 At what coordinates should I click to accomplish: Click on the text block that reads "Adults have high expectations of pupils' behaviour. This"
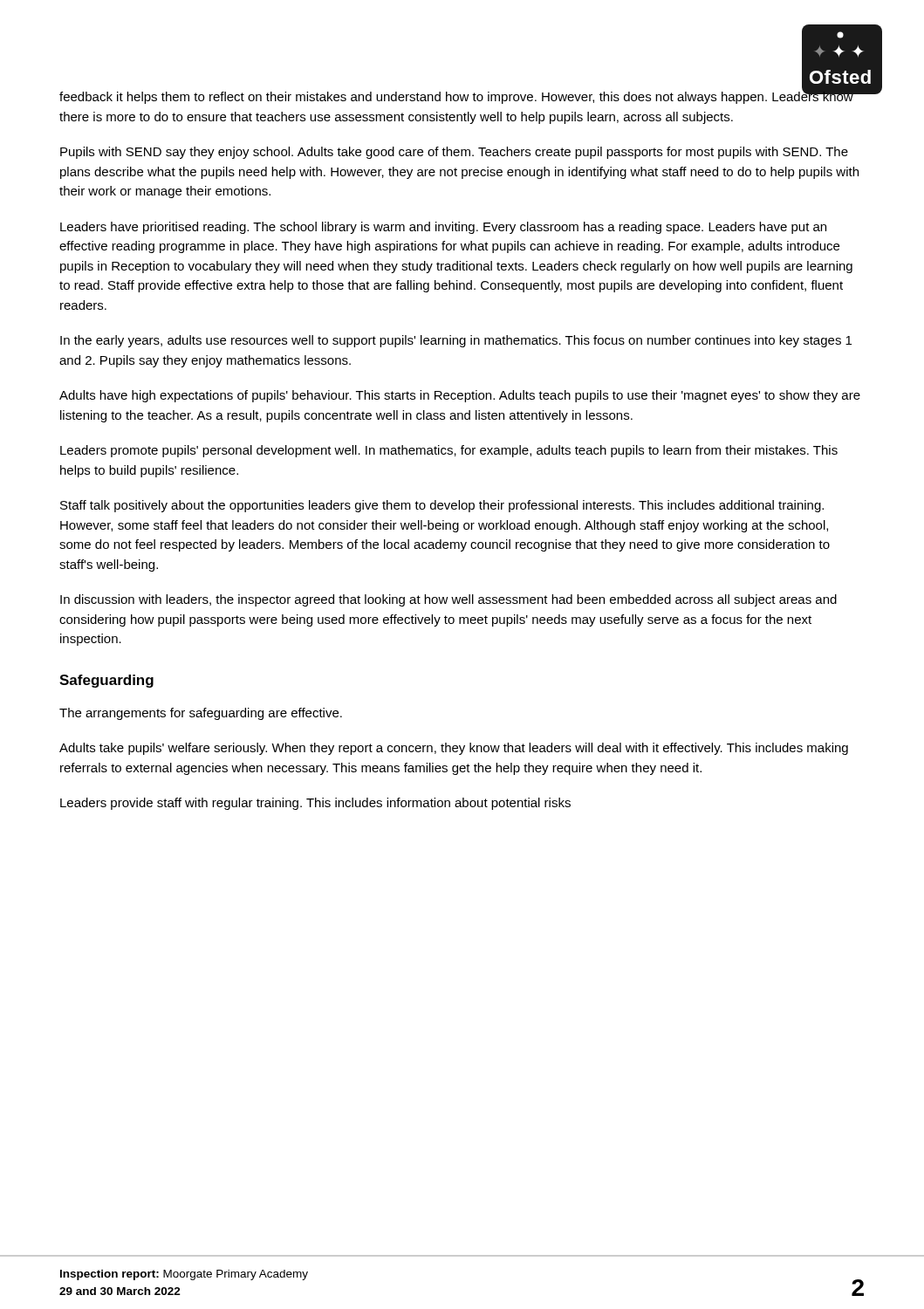[x=460, y=405]
